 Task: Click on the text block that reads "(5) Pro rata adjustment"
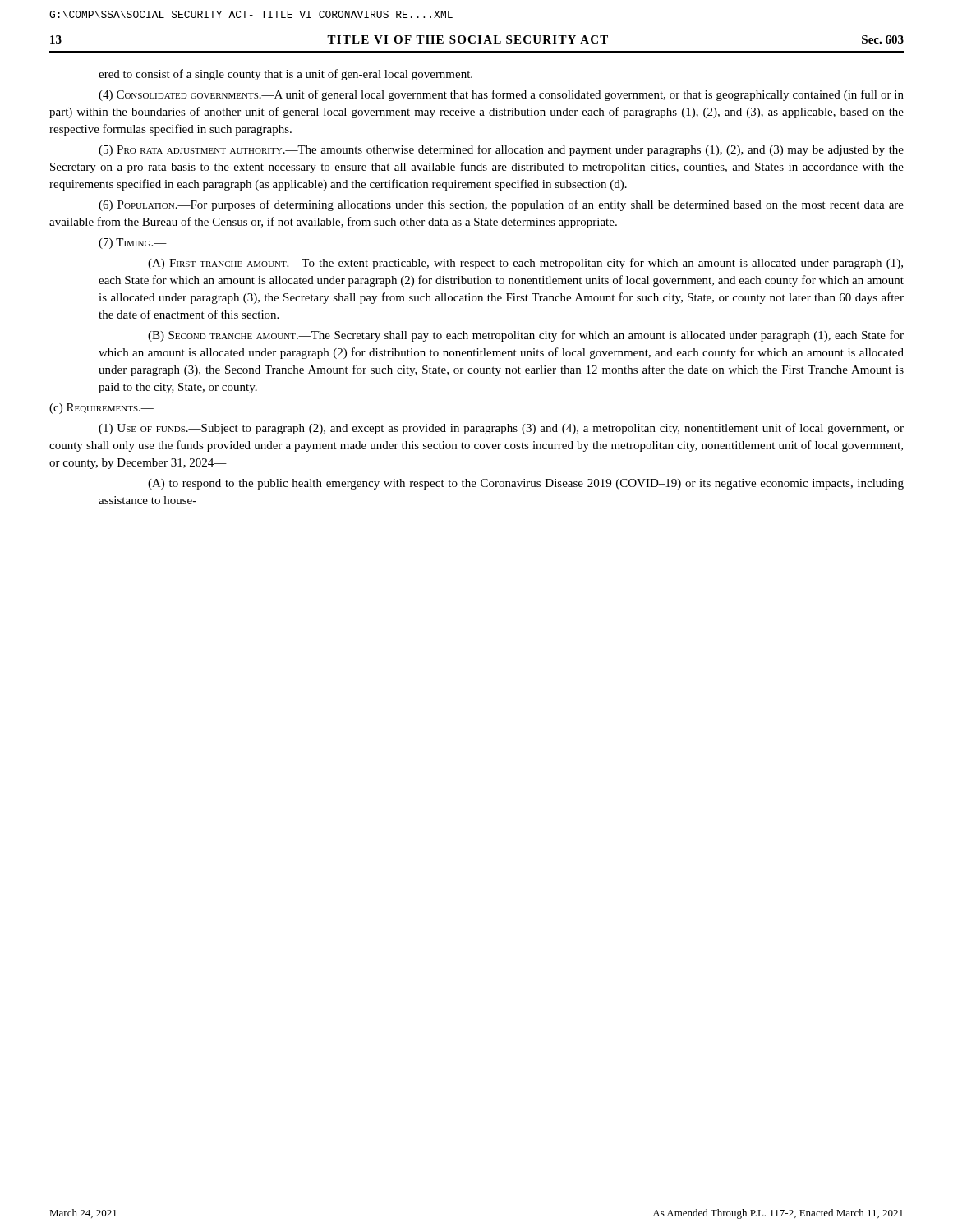click(476, 167)
